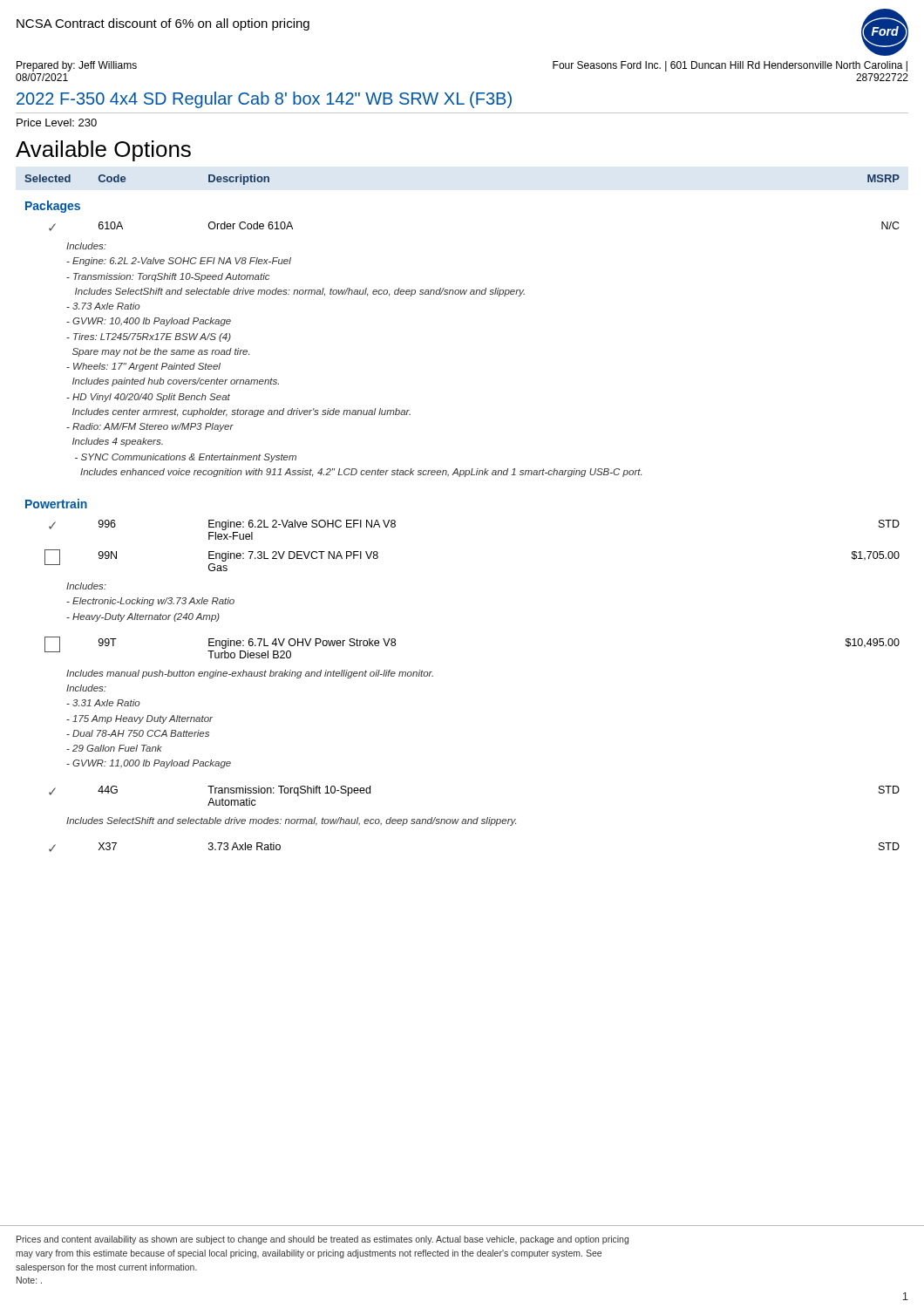Find the passage starting "Available Options"
This screenshot has width=924, height=1308.
[104, 149]
